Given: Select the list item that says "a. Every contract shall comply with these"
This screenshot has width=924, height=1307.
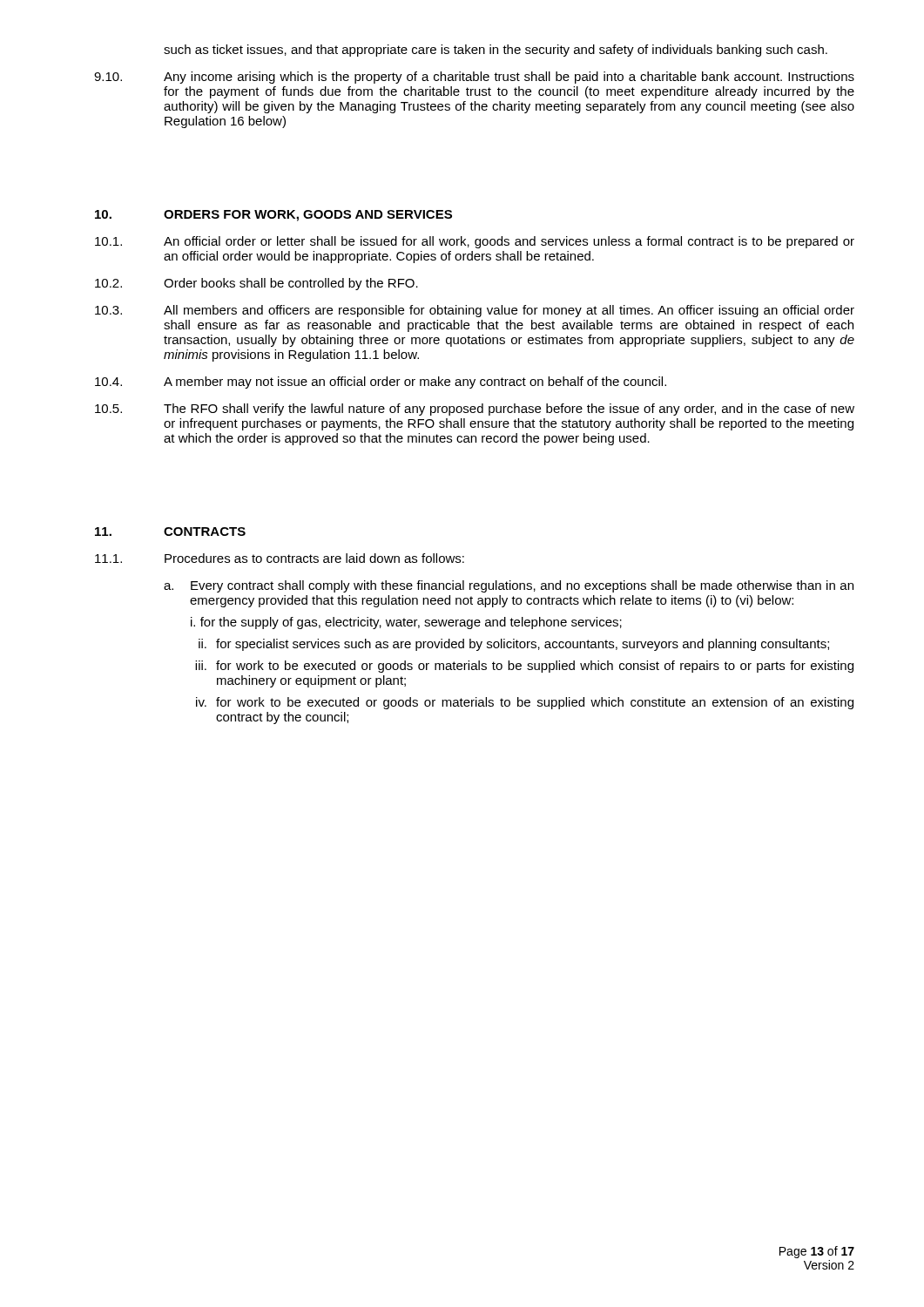Looking at the screenshot, I should tap(509, 651).
